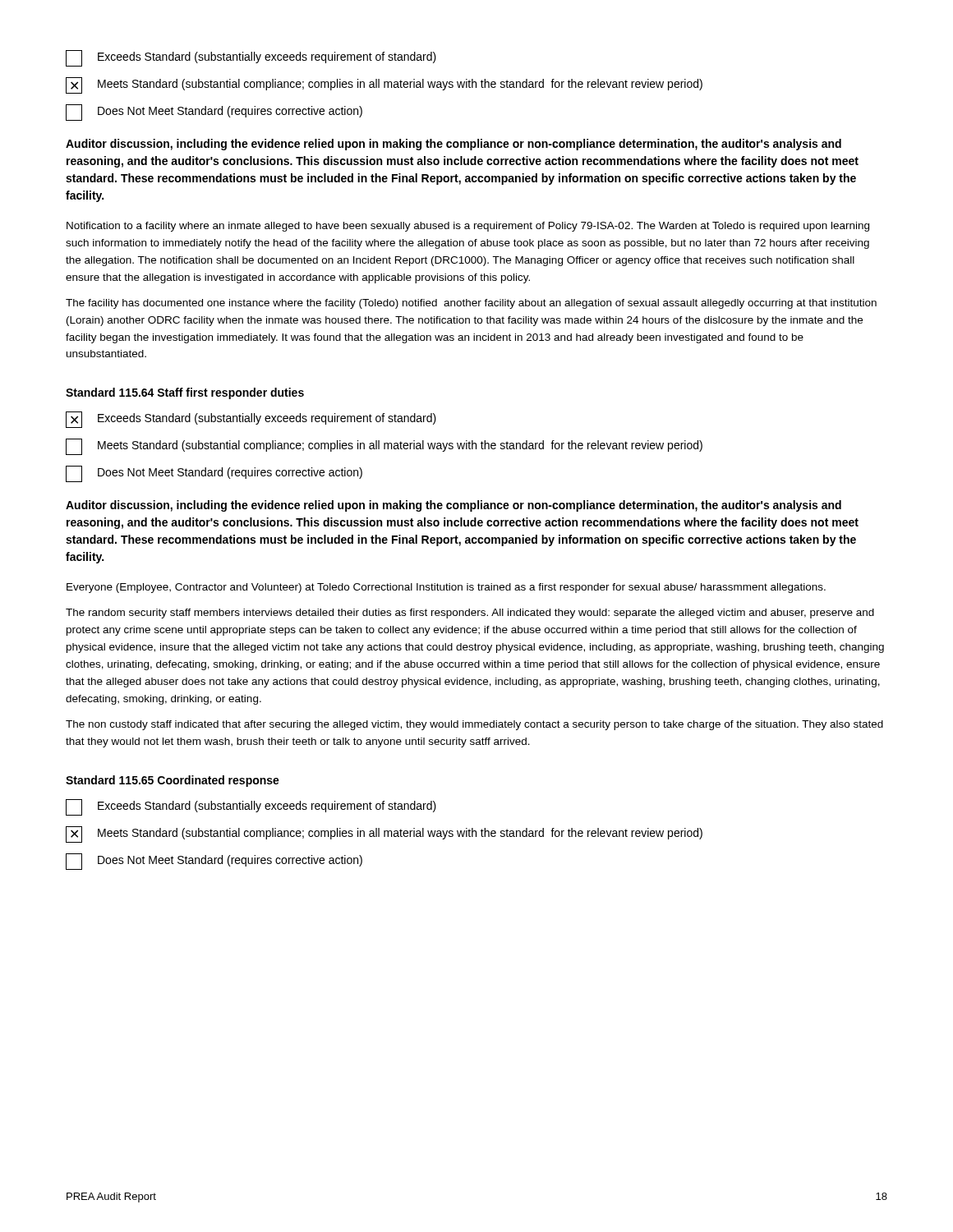Find the element starting "Meets Standard (substantial compliance; complies in"
This screenshot has width=953, height=1232.
(384, 447)
